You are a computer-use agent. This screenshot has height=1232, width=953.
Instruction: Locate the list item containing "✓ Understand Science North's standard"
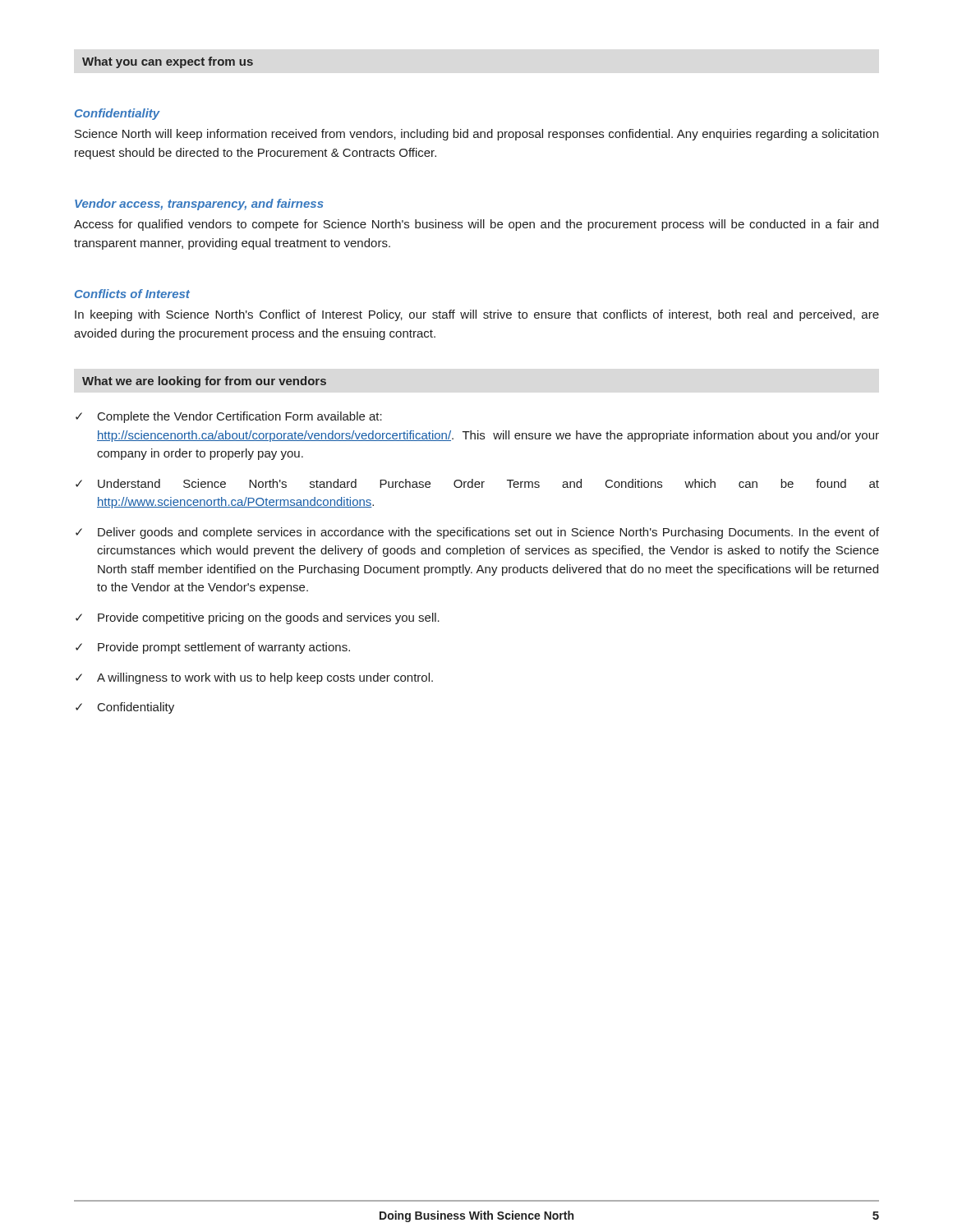(x=476, y=493)
